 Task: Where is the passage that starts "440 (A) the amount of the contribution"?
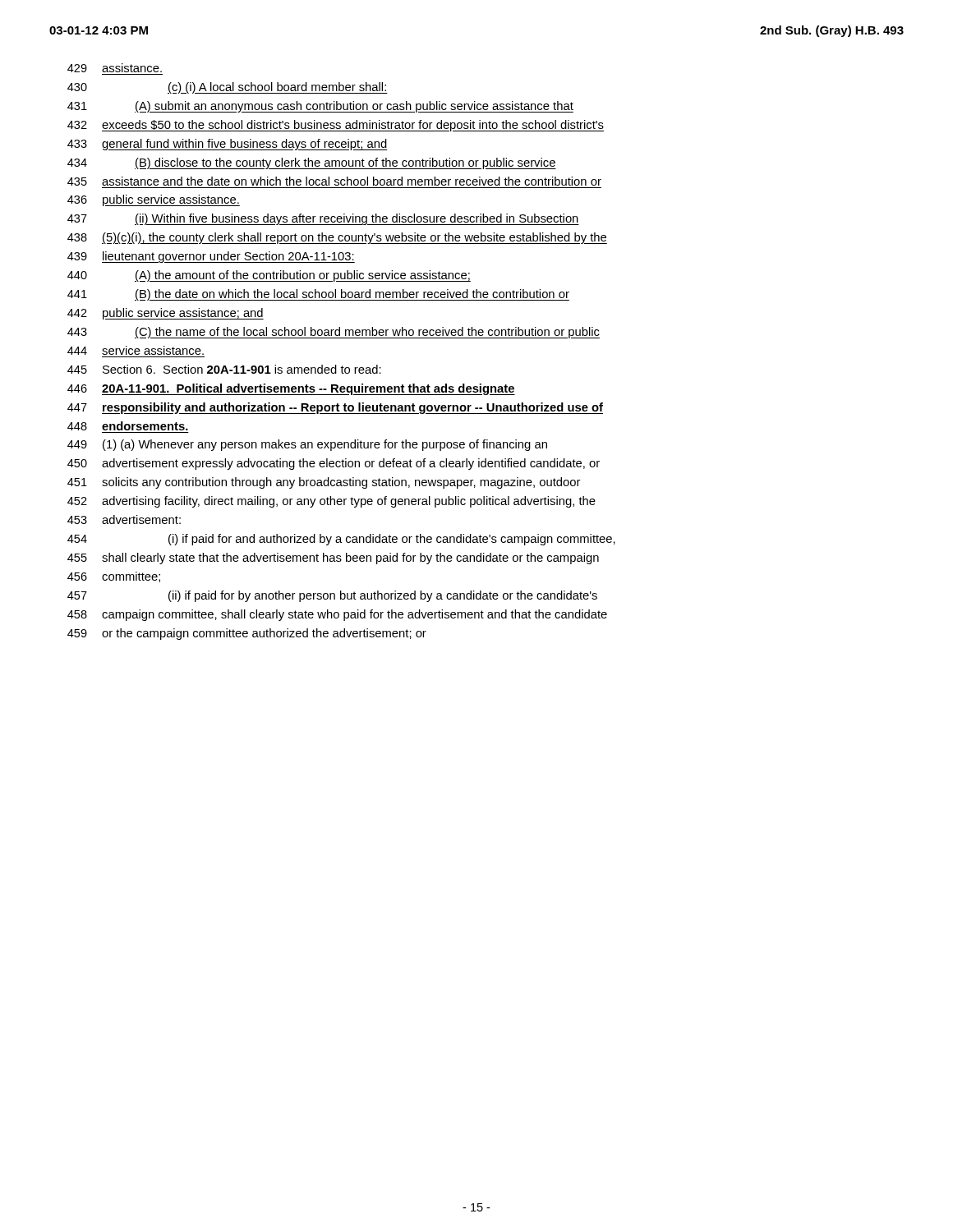pyautogui.click(x=476, y=276)
